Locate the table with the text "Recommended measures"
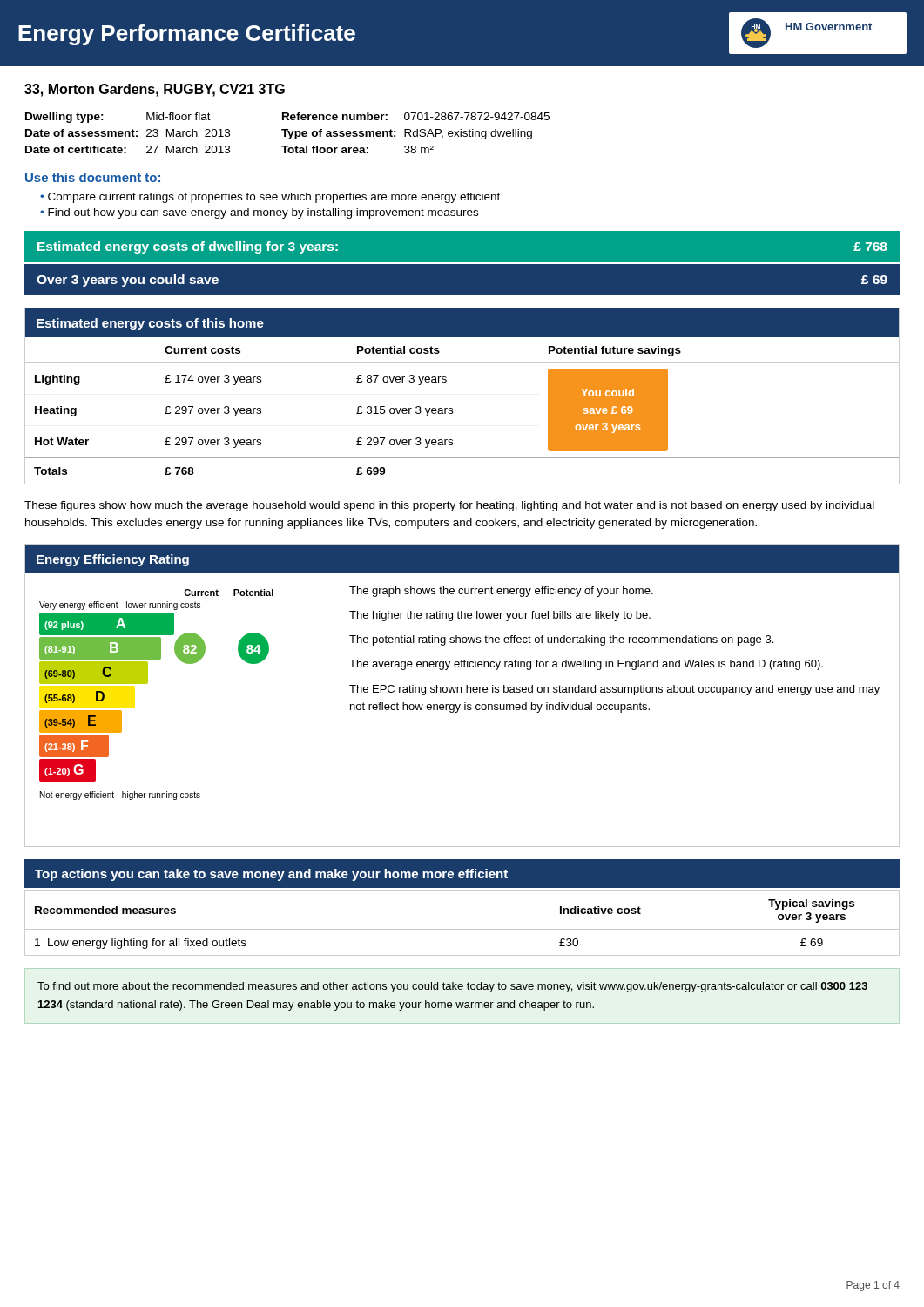 462,923
